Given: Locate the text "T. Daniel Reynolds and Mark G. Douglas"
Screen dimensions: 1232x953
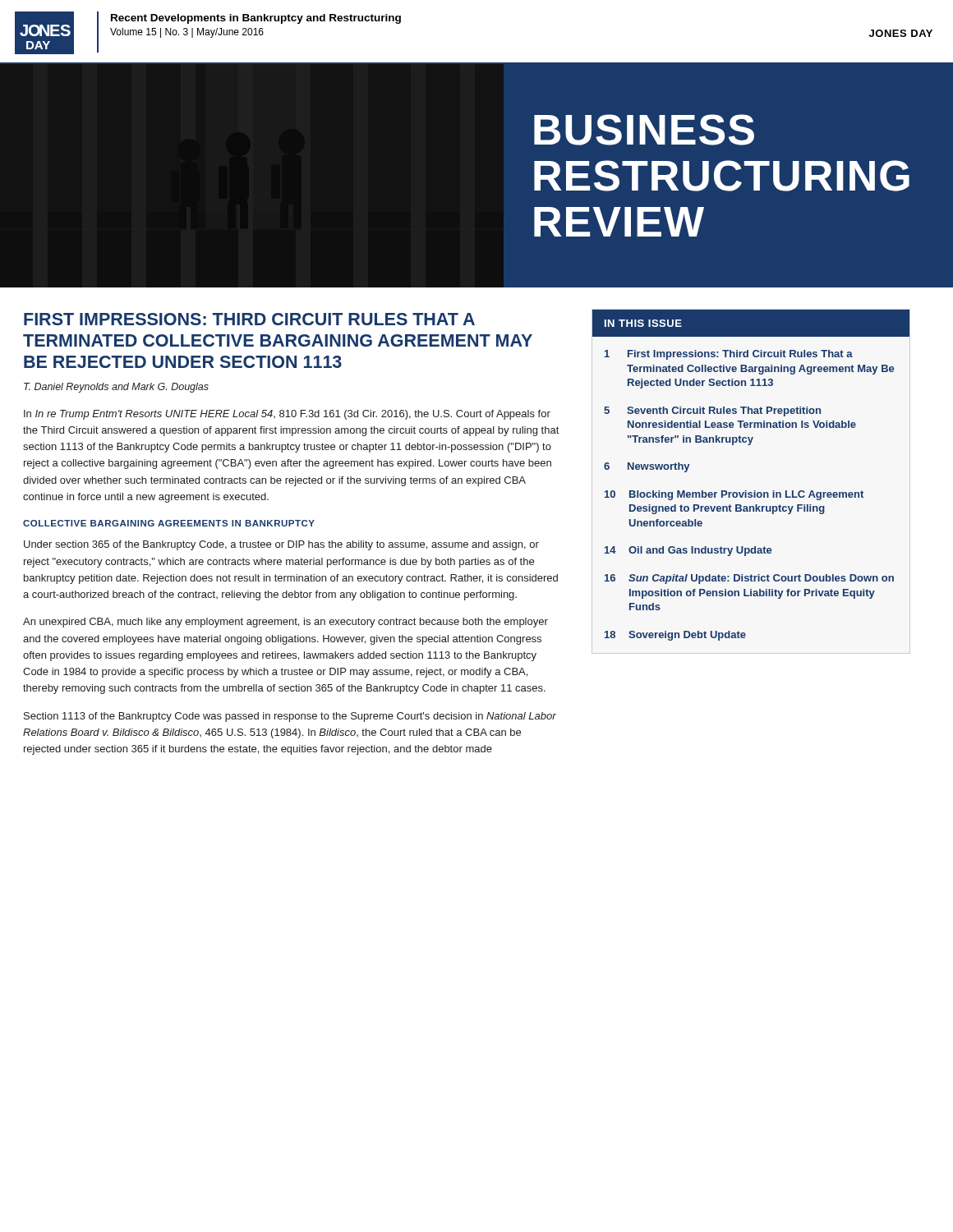Looking at the screenshot, I should [x=116, y=387].
